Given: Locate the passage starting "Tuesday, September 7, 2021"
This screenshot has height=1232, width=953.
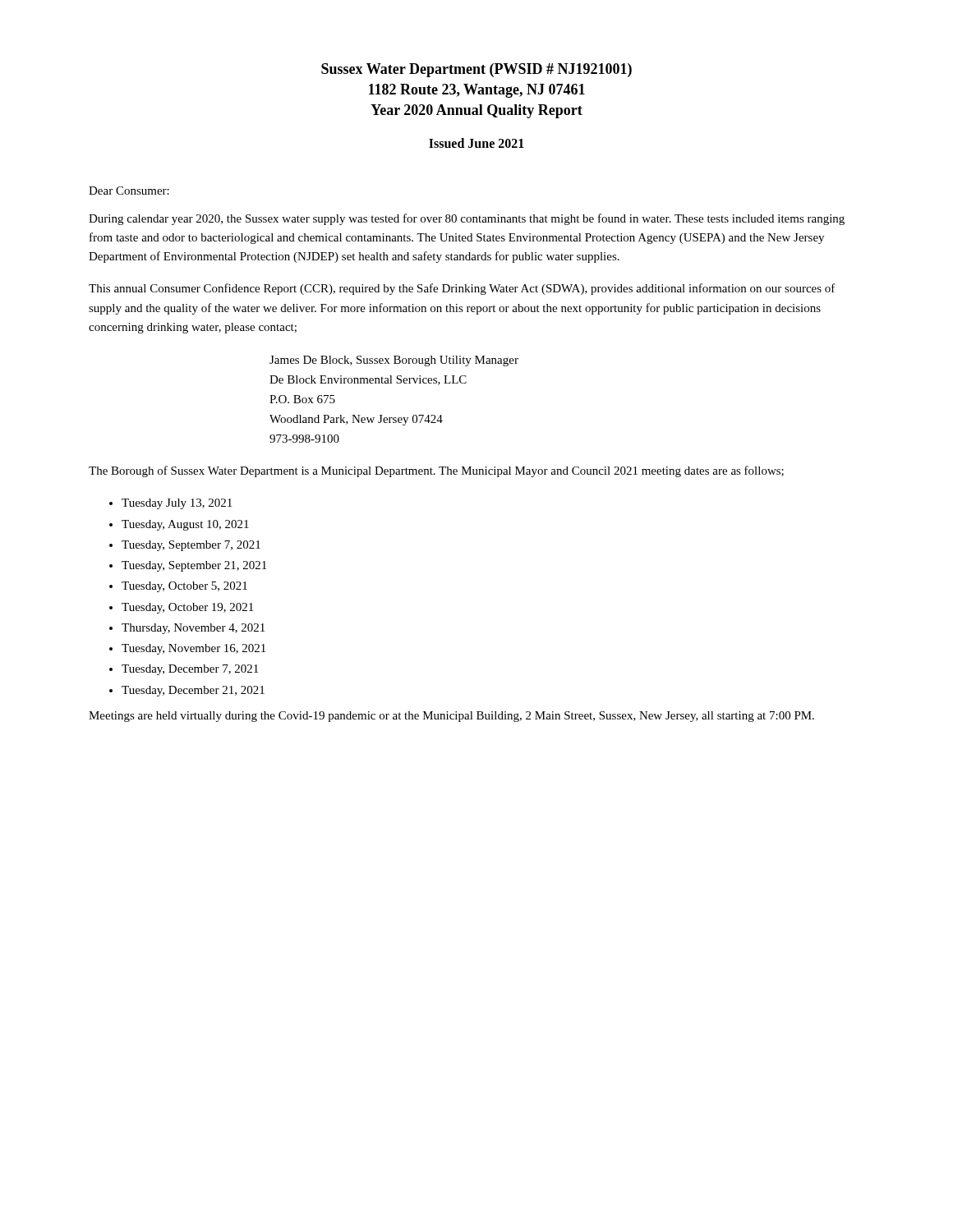Looking at the screenshot, I should pos(191,544).
